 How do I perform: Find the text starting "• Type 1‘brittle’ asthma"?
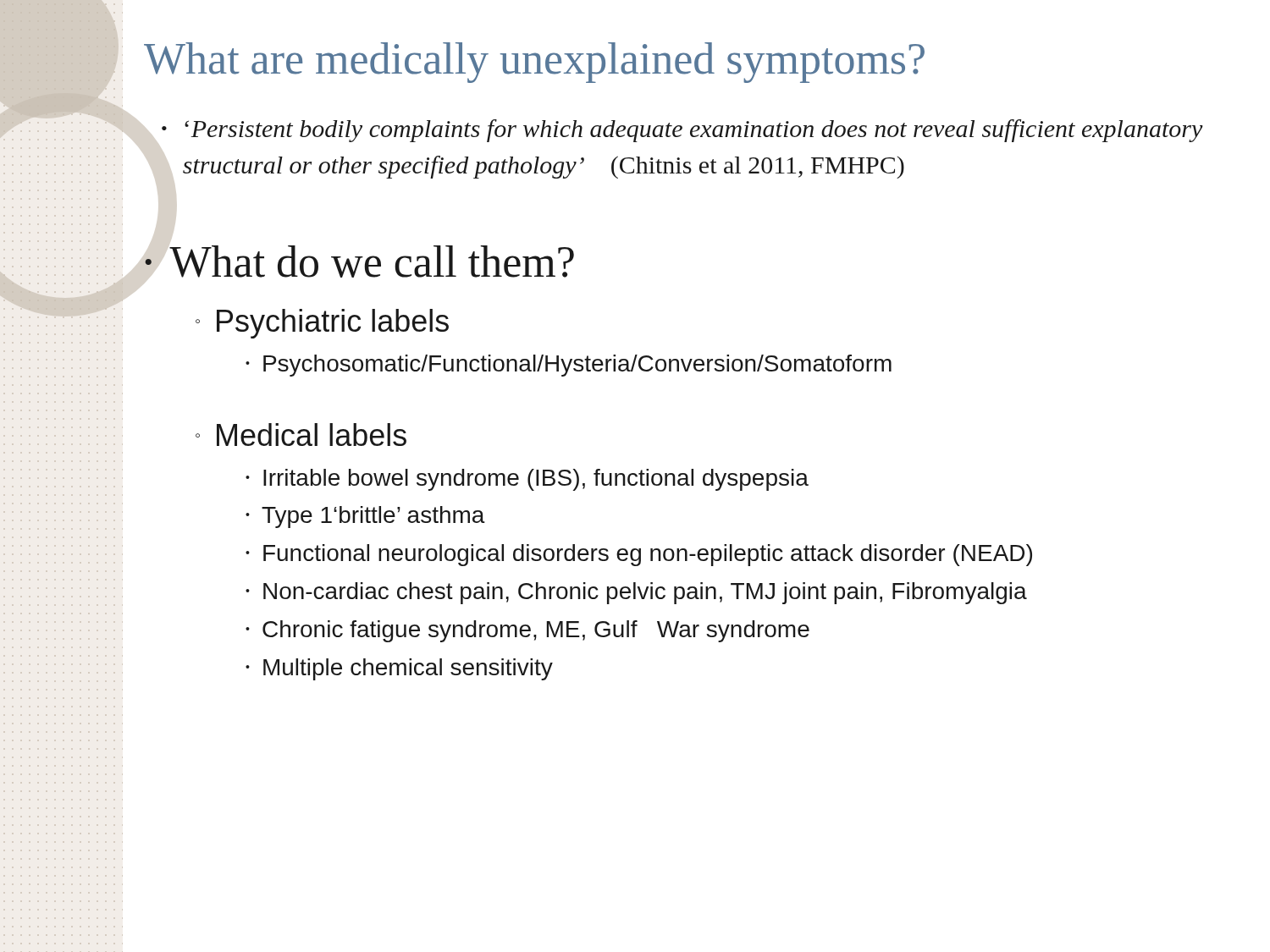[x=365, y=517]
